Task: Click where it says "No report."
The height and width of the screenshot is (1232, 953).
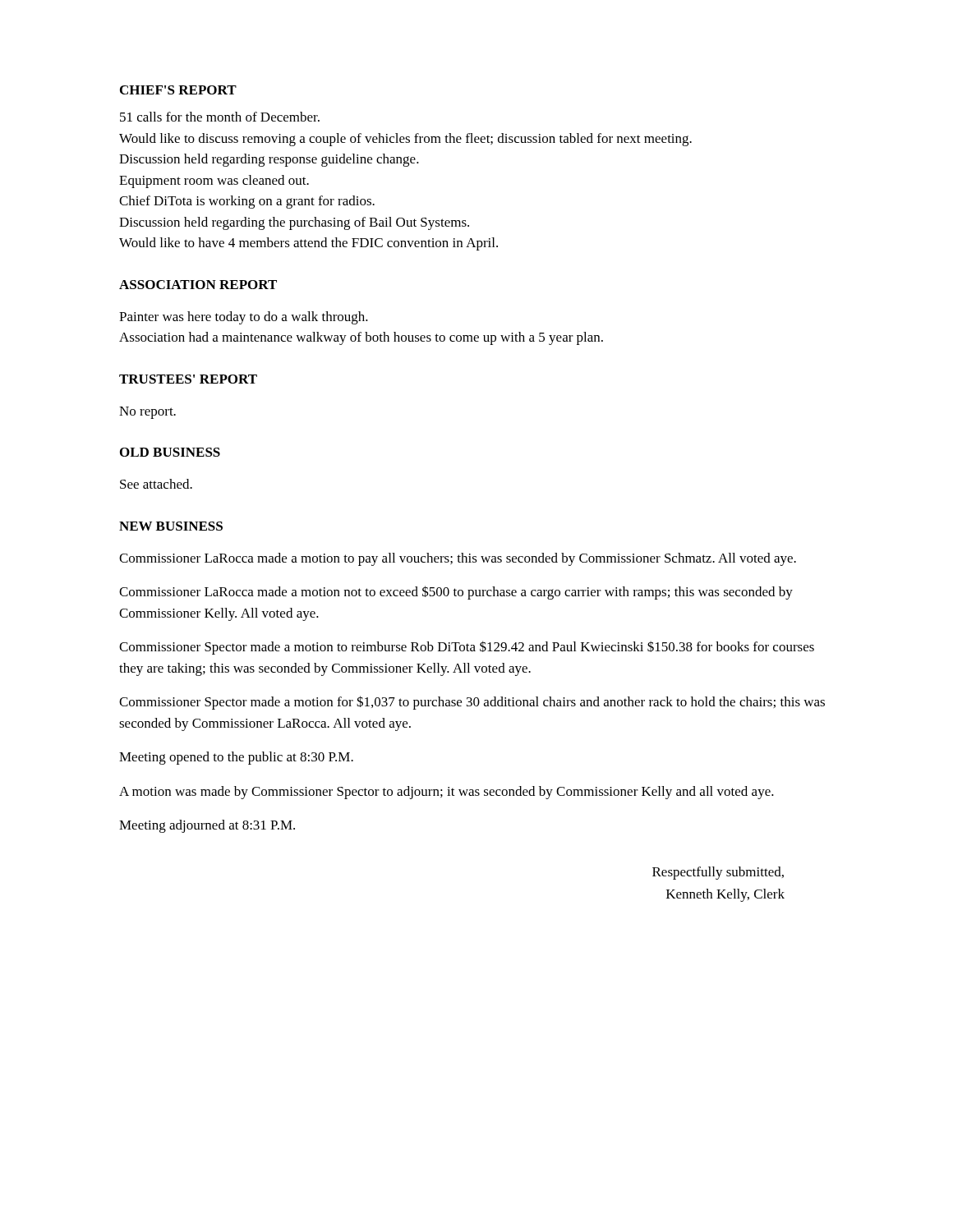Action: coord(148,411)
